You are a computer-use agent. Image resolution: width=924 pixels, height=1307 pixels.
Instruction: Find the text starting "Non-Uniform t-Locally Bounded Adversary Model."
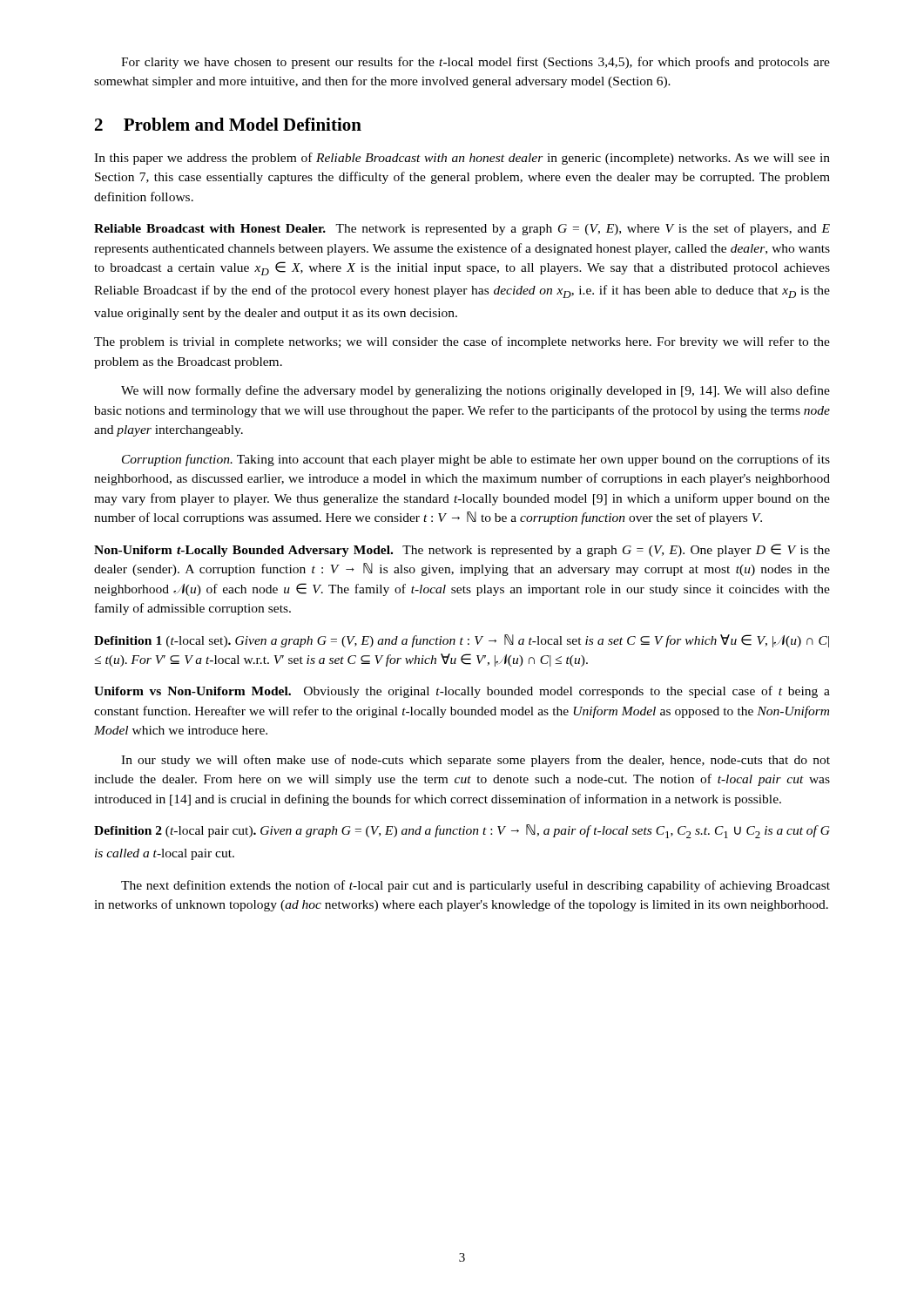pyautogui.click(x=462, y=579)
